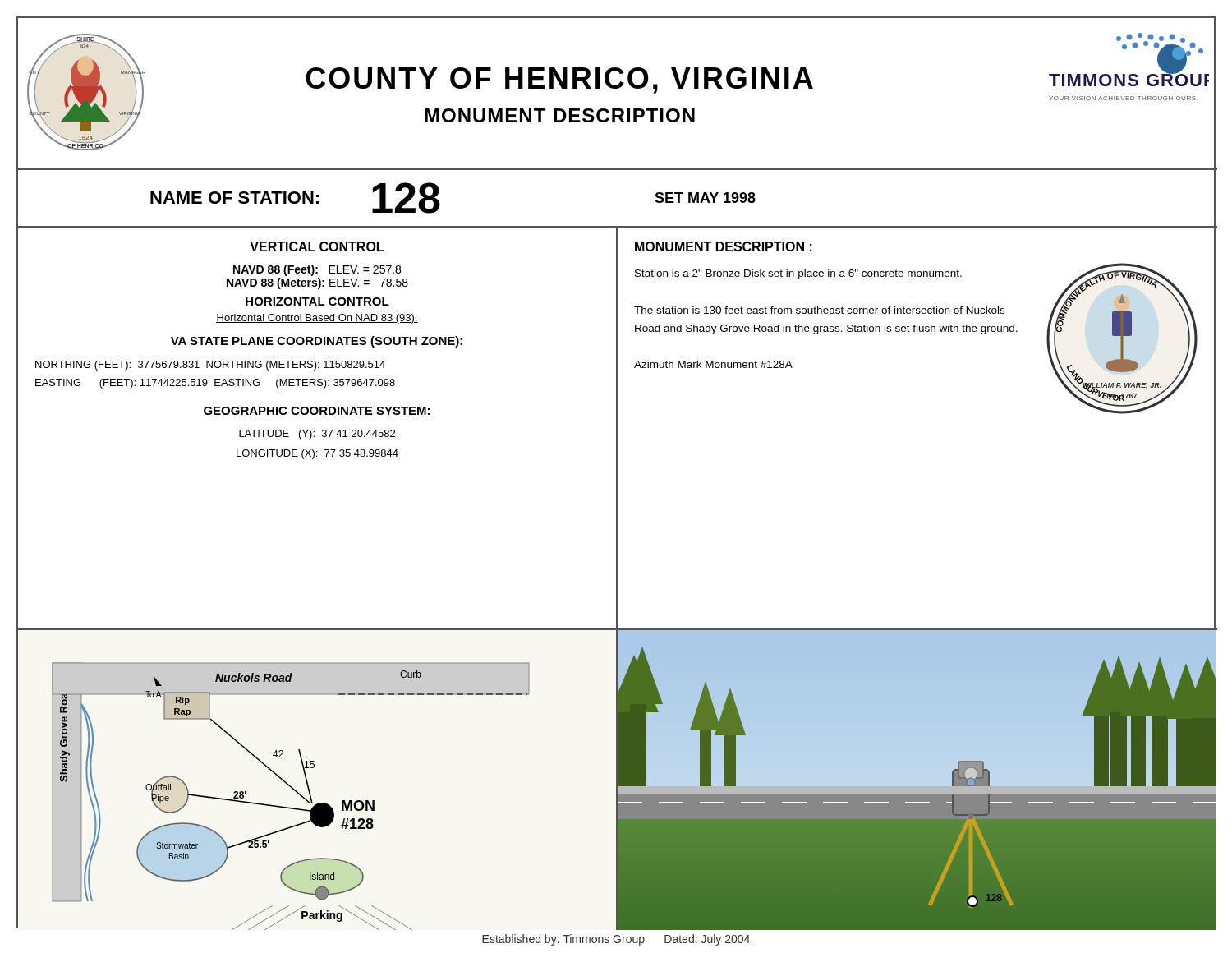Find the photo
Viewport: 1232px width, 953px height.
point(917,780)
